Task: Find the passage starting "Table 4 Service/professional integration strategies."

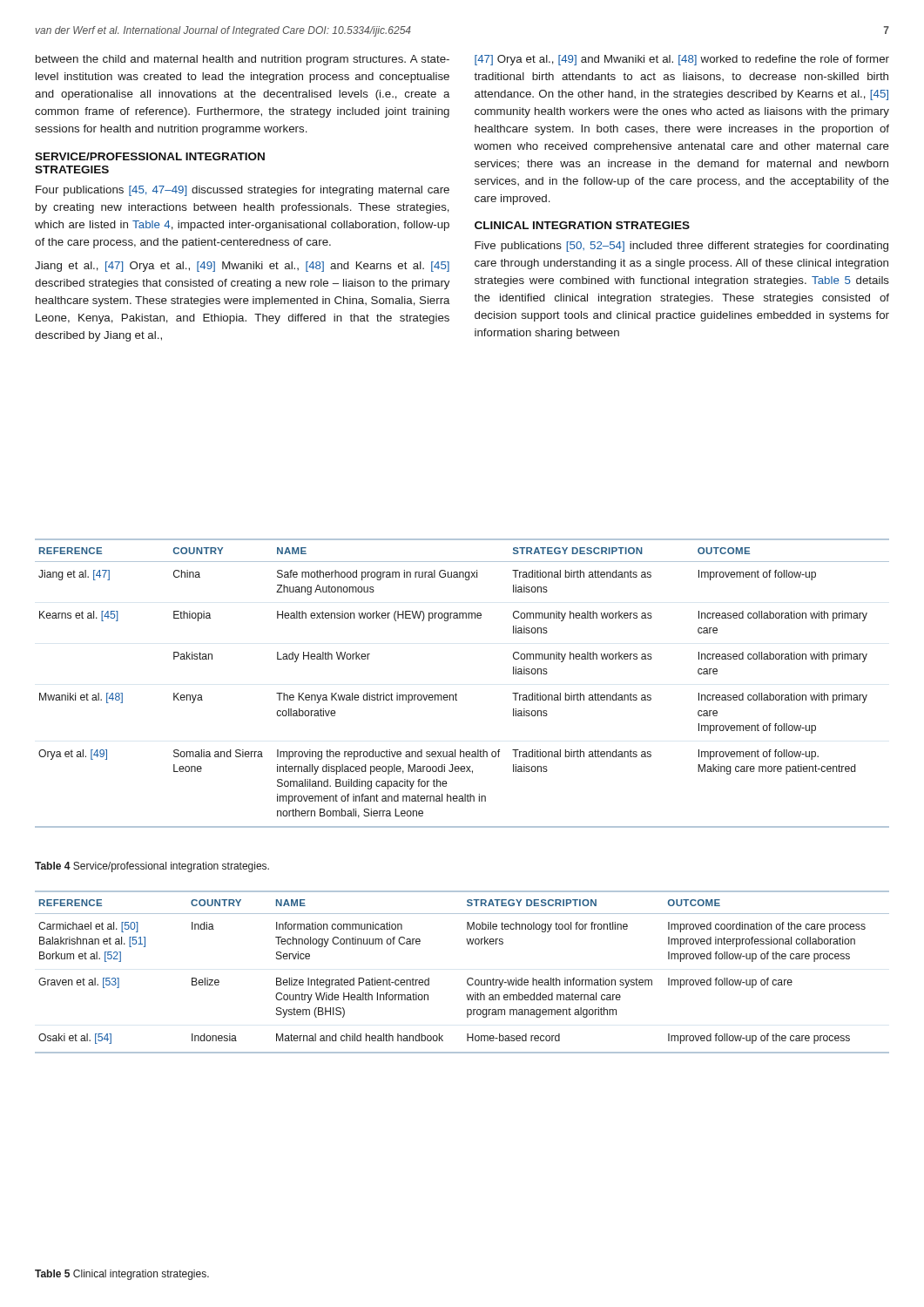Action: pyautogui.click(x=152, y=867)
